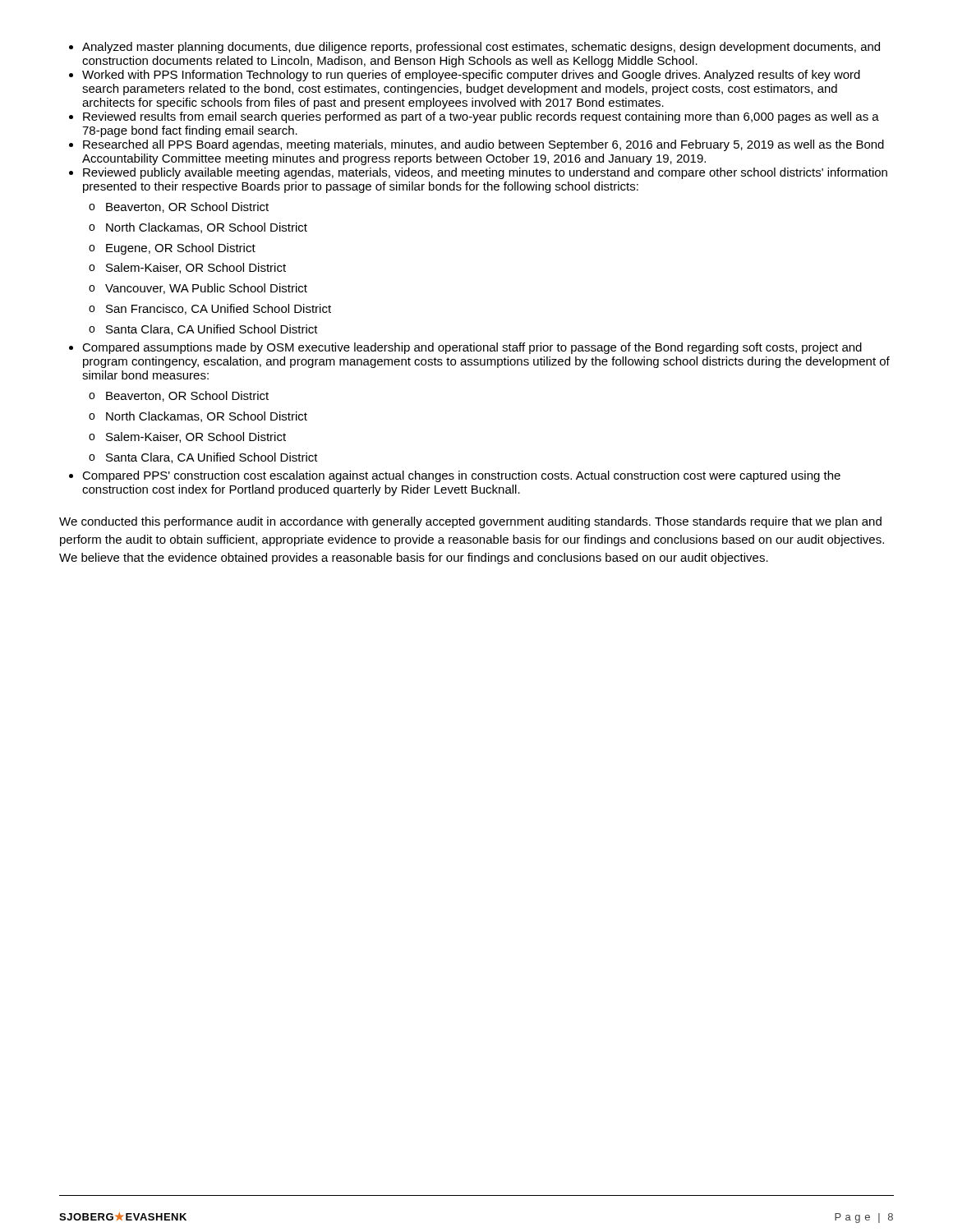Select the text block starting "Reviewed results from"
Image resolution: width=953 pixels, height=1232 pixels.
488,123
